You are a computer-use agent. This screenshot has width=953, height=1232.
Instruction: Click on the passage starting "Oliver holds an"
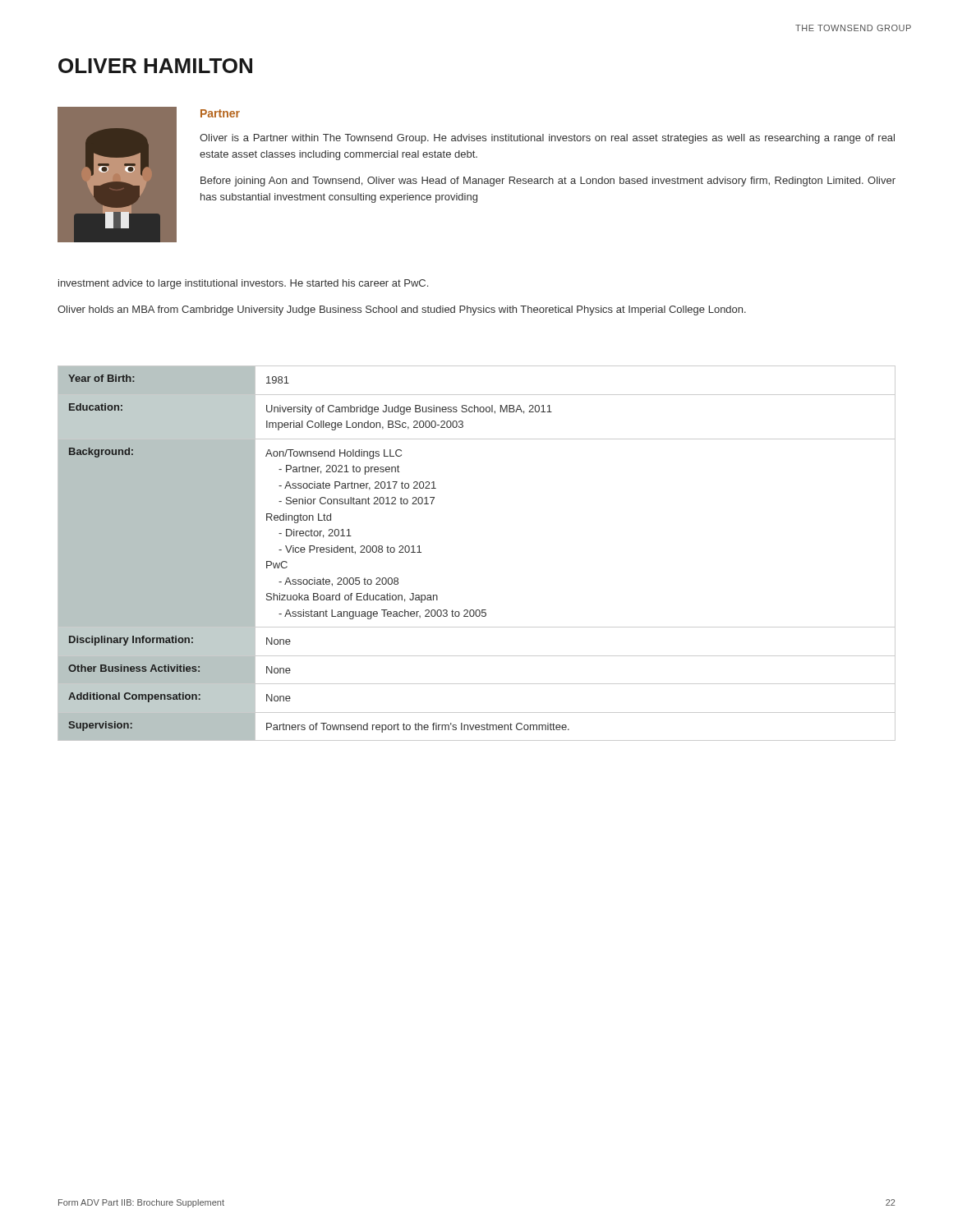(476, 310)
